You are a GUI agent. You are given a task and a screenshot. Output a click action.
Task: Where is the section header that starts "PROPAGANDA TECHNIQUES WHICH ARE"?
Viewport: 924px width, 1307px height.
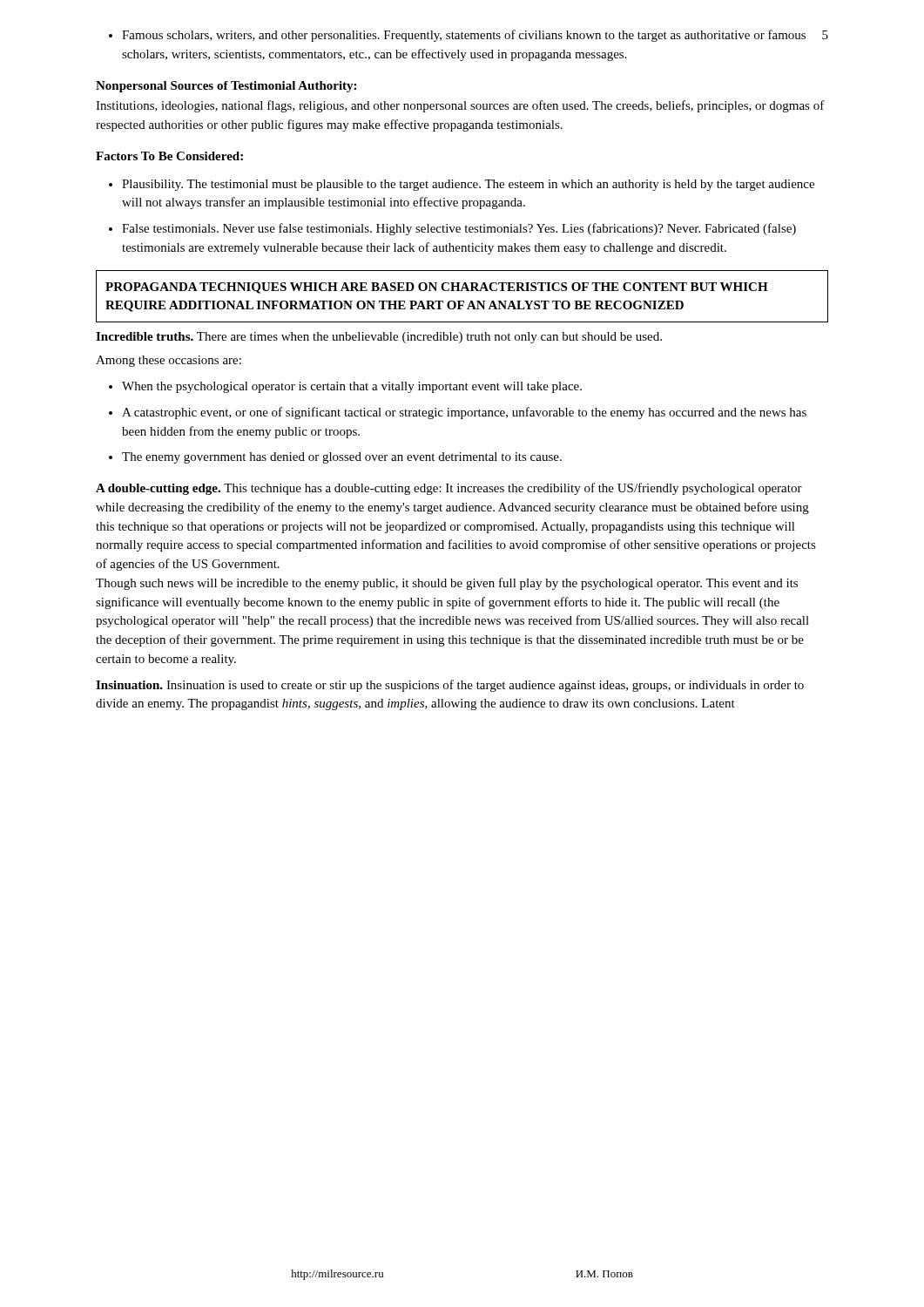[437, 295]
